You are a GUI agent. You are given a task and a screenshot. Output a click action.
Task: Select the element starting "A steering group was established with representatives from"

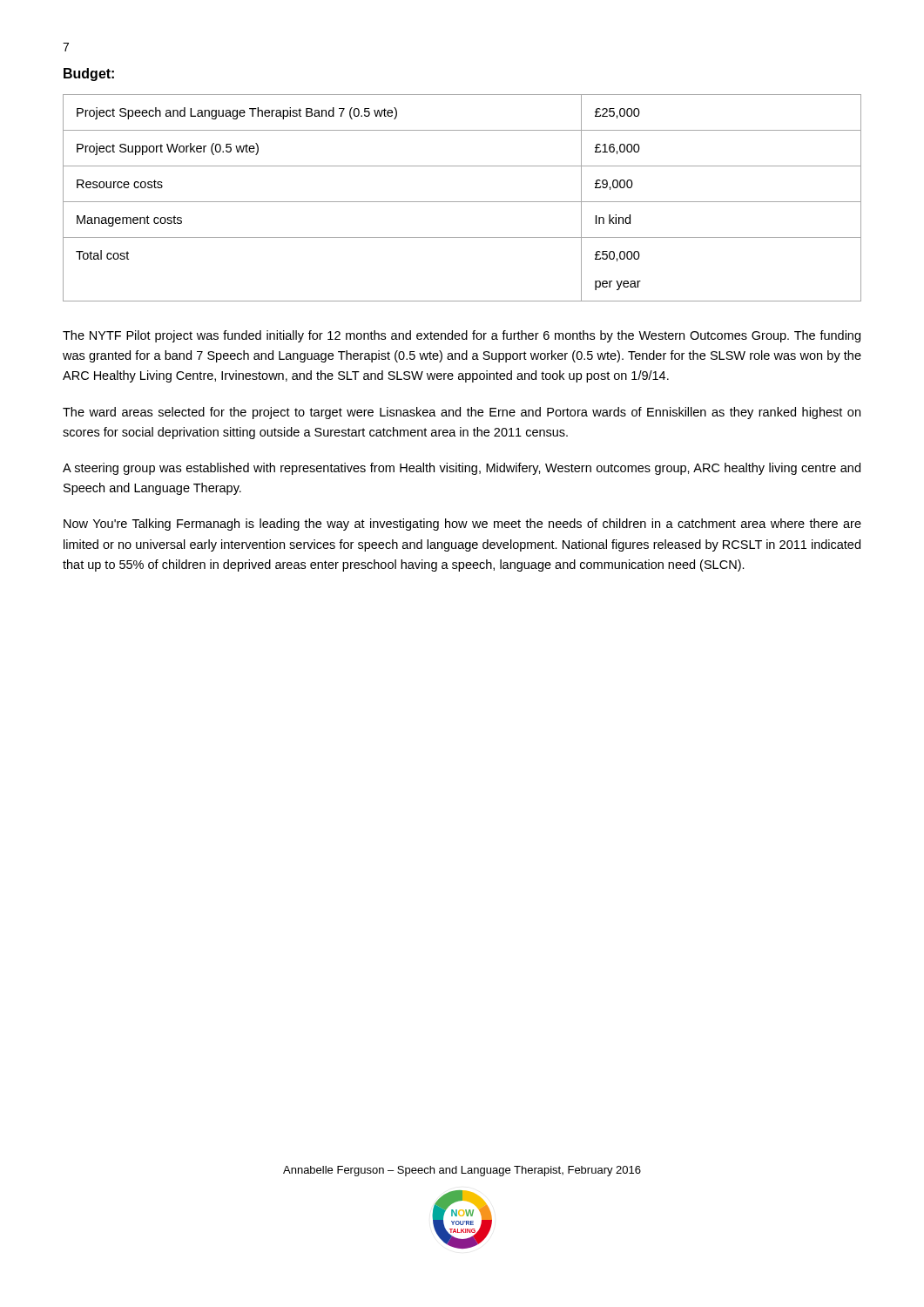462,478
